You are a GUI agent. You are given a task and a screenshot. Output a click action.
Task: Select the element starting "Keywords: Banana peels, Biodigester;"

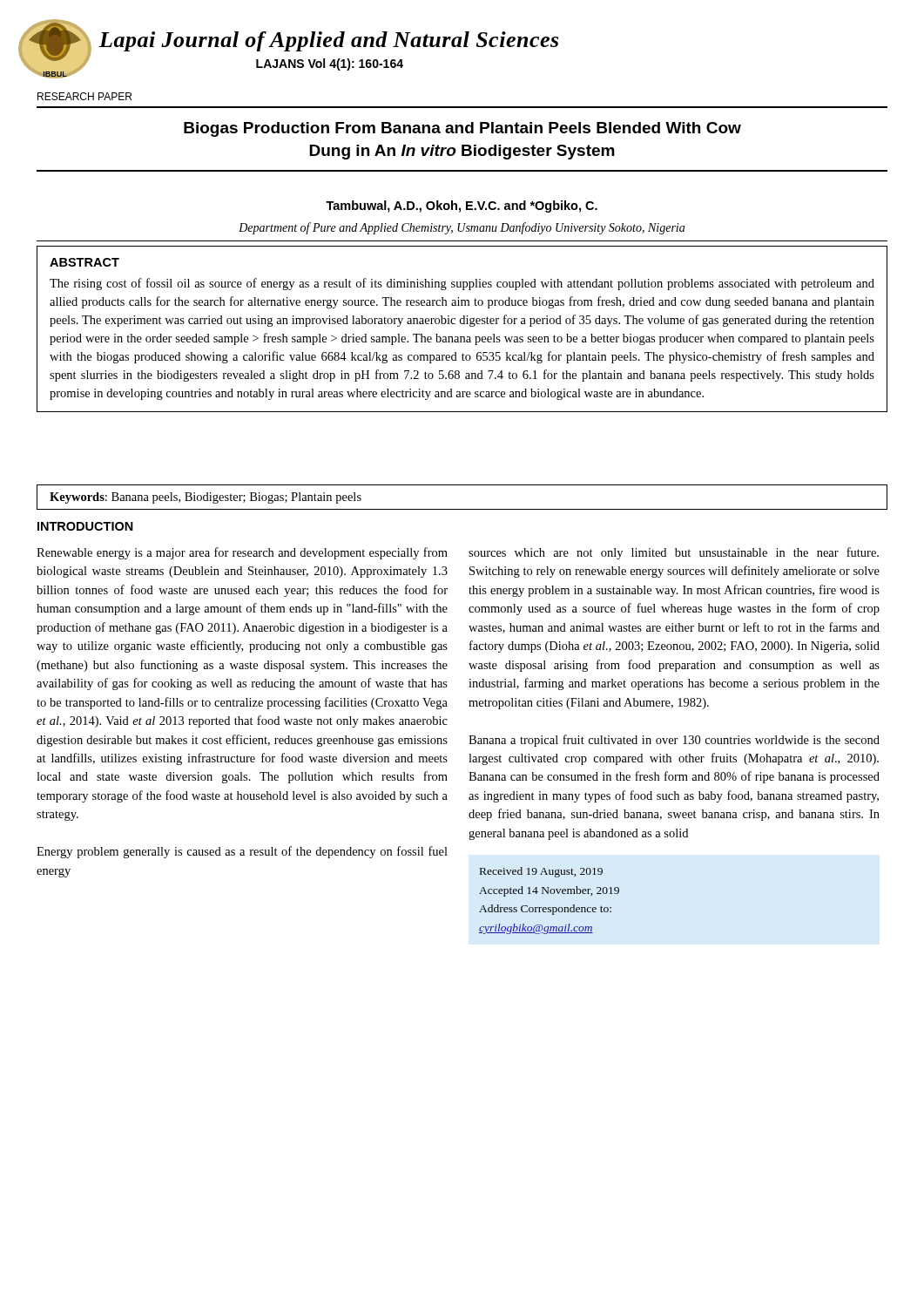[206, 497]
